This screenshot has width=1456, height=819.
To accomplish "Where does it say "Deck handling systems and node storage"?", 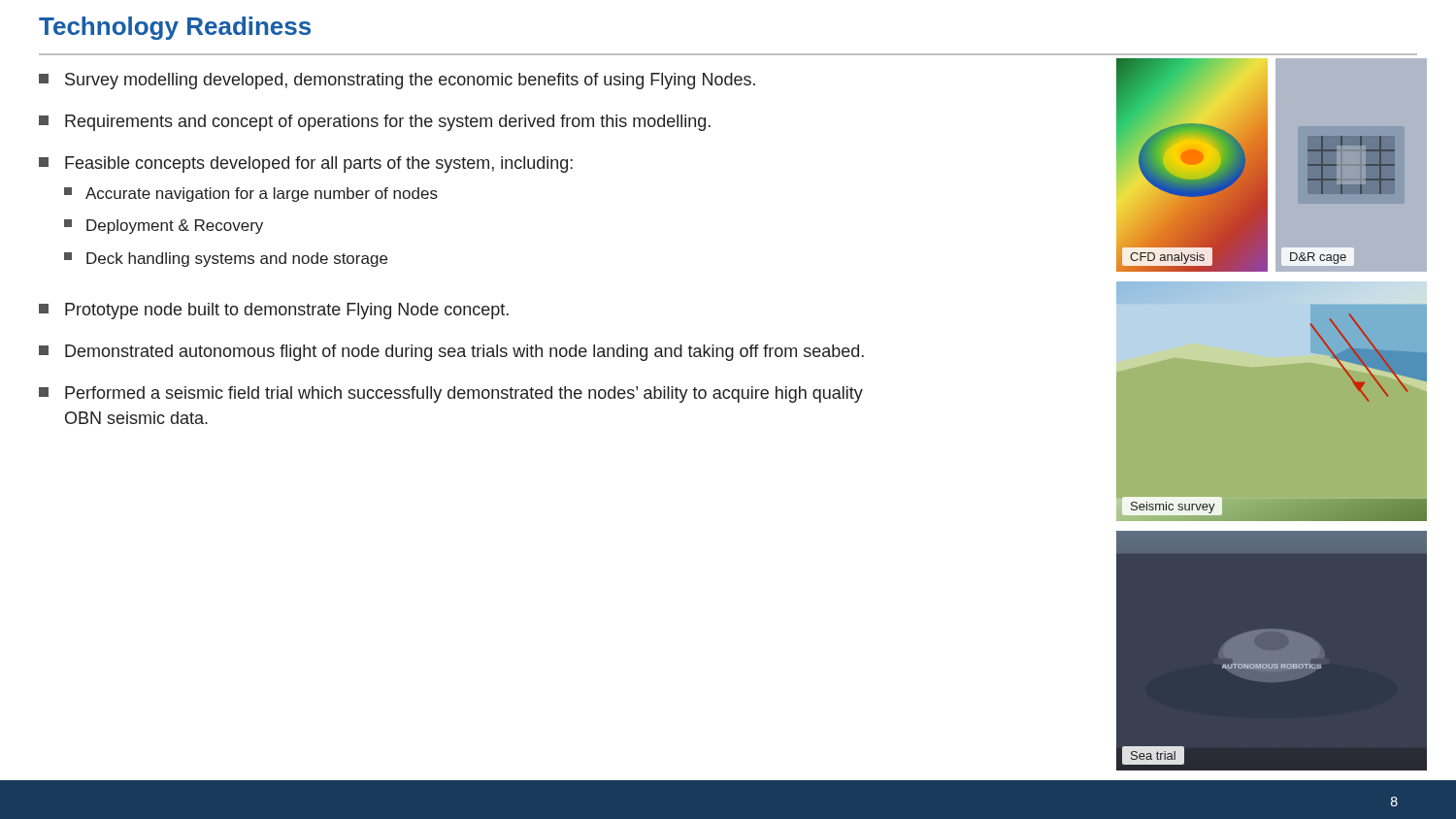I will click(226, 259).
